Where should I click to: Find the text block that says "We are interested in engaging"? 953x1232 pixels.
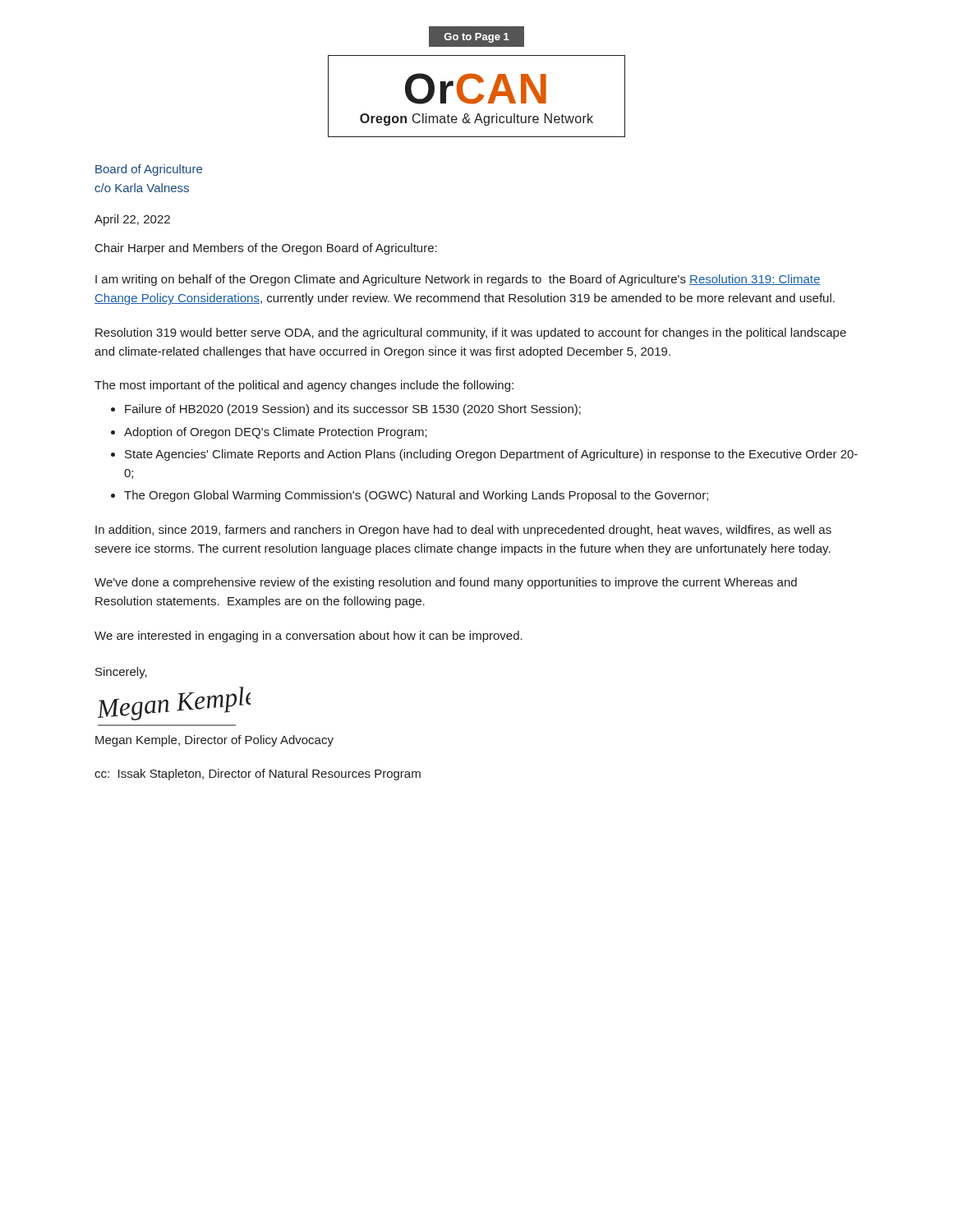[309, 635]
